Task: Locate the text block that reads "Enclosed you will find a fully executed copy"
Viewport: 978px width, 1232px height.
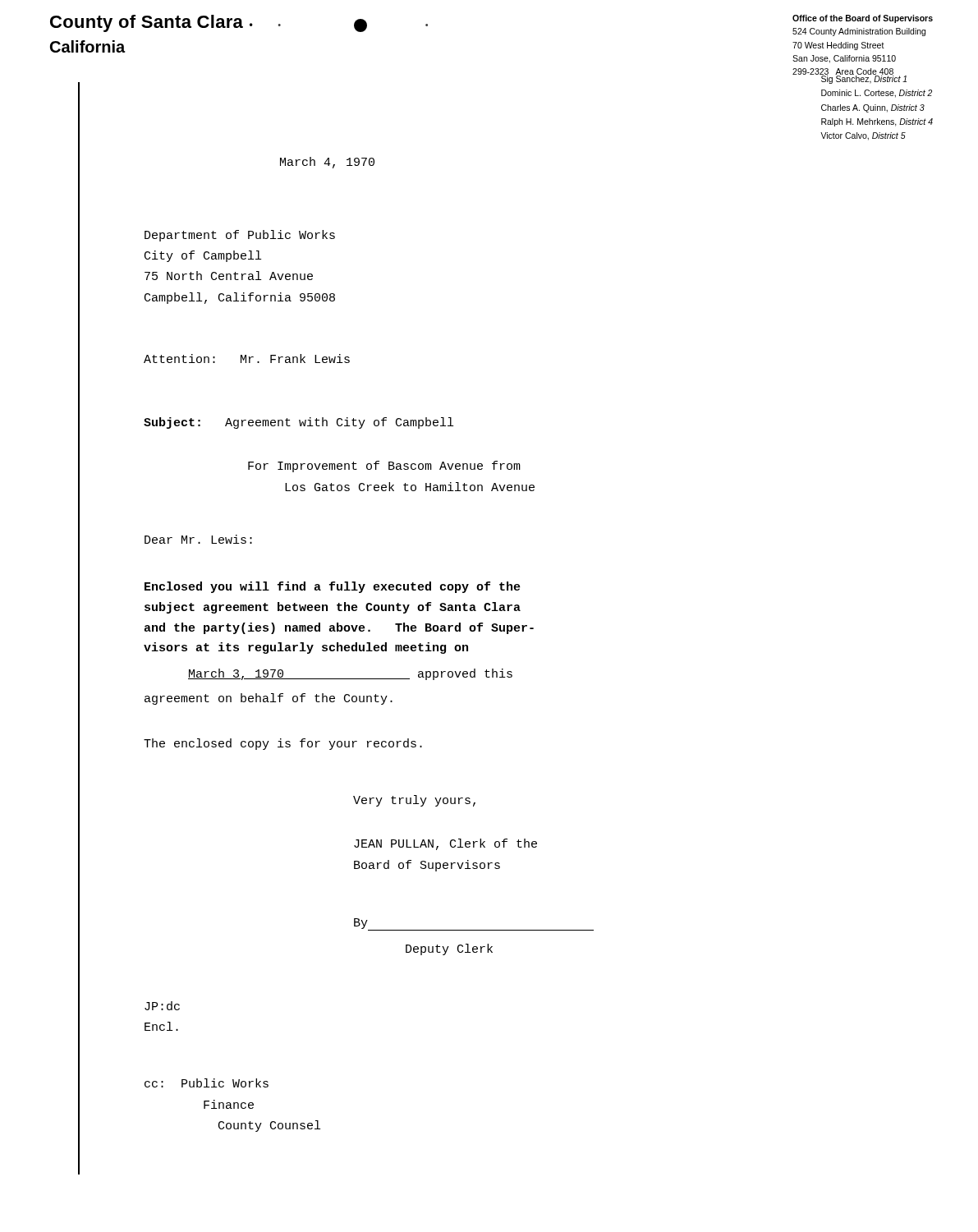Action: click(340, 618)
